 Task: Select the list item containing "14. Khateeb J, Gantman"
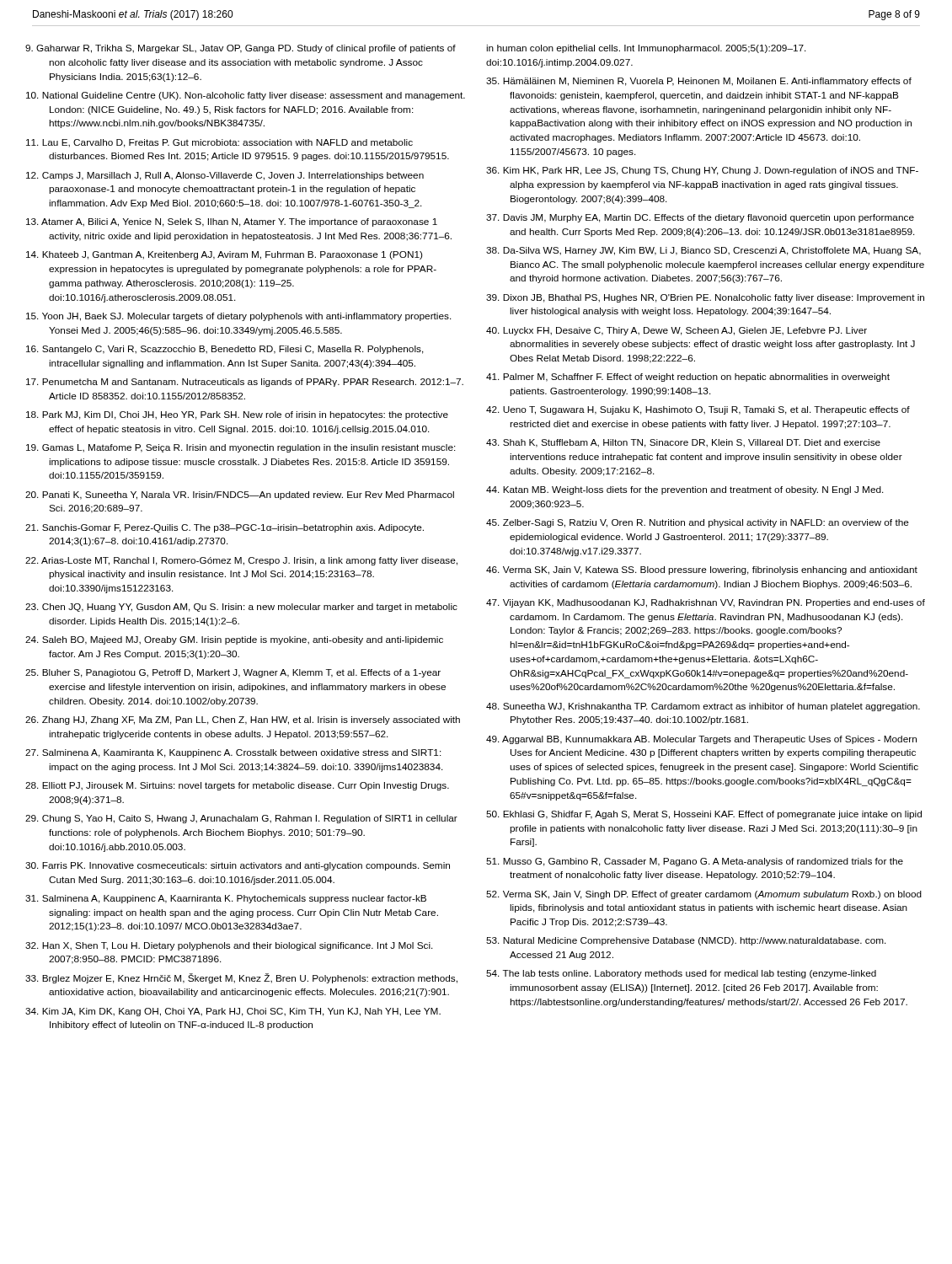click(x=231, y=276)
